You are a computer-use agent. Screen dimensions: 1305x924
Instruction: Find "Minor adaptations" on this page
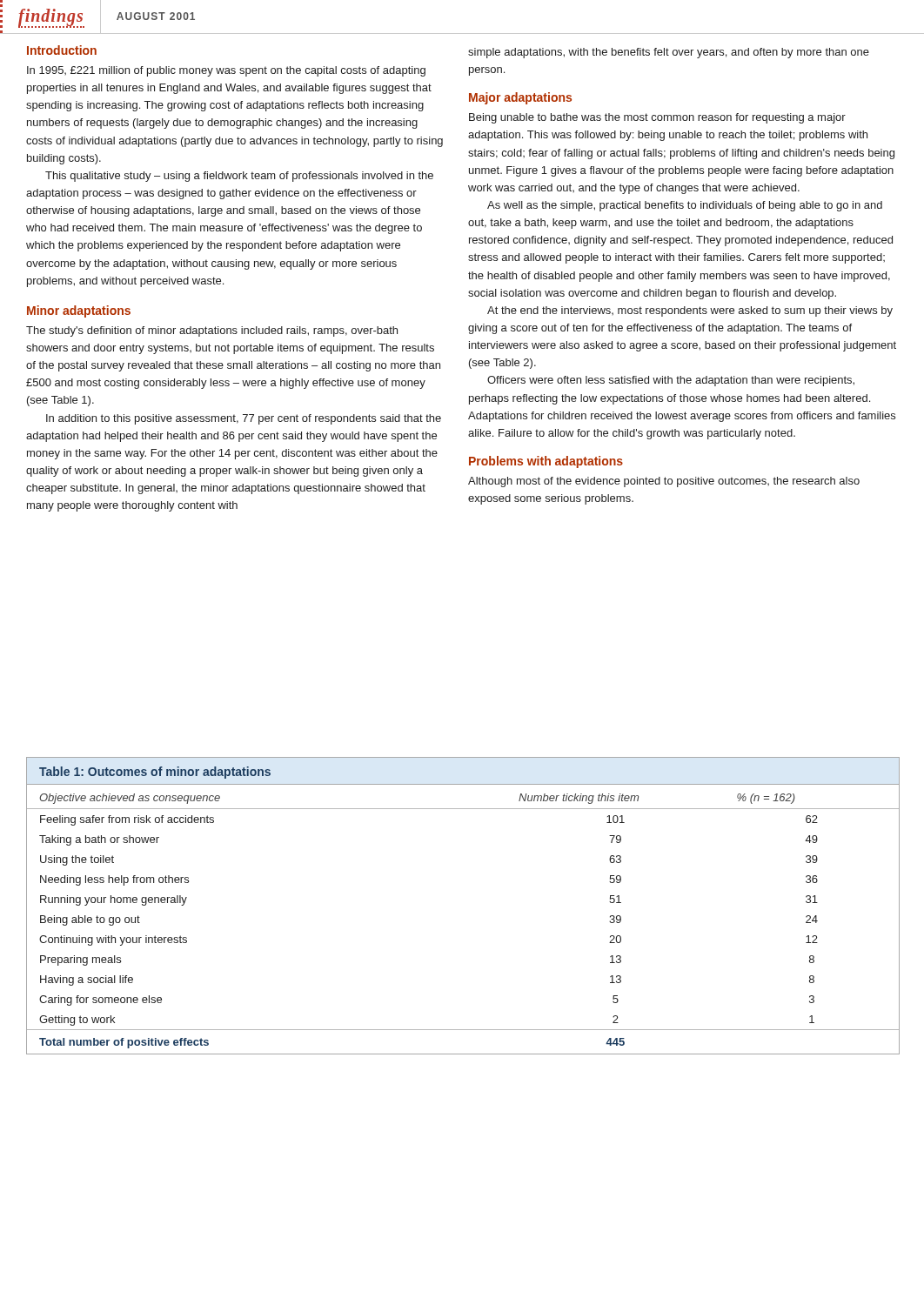point(79,310)
